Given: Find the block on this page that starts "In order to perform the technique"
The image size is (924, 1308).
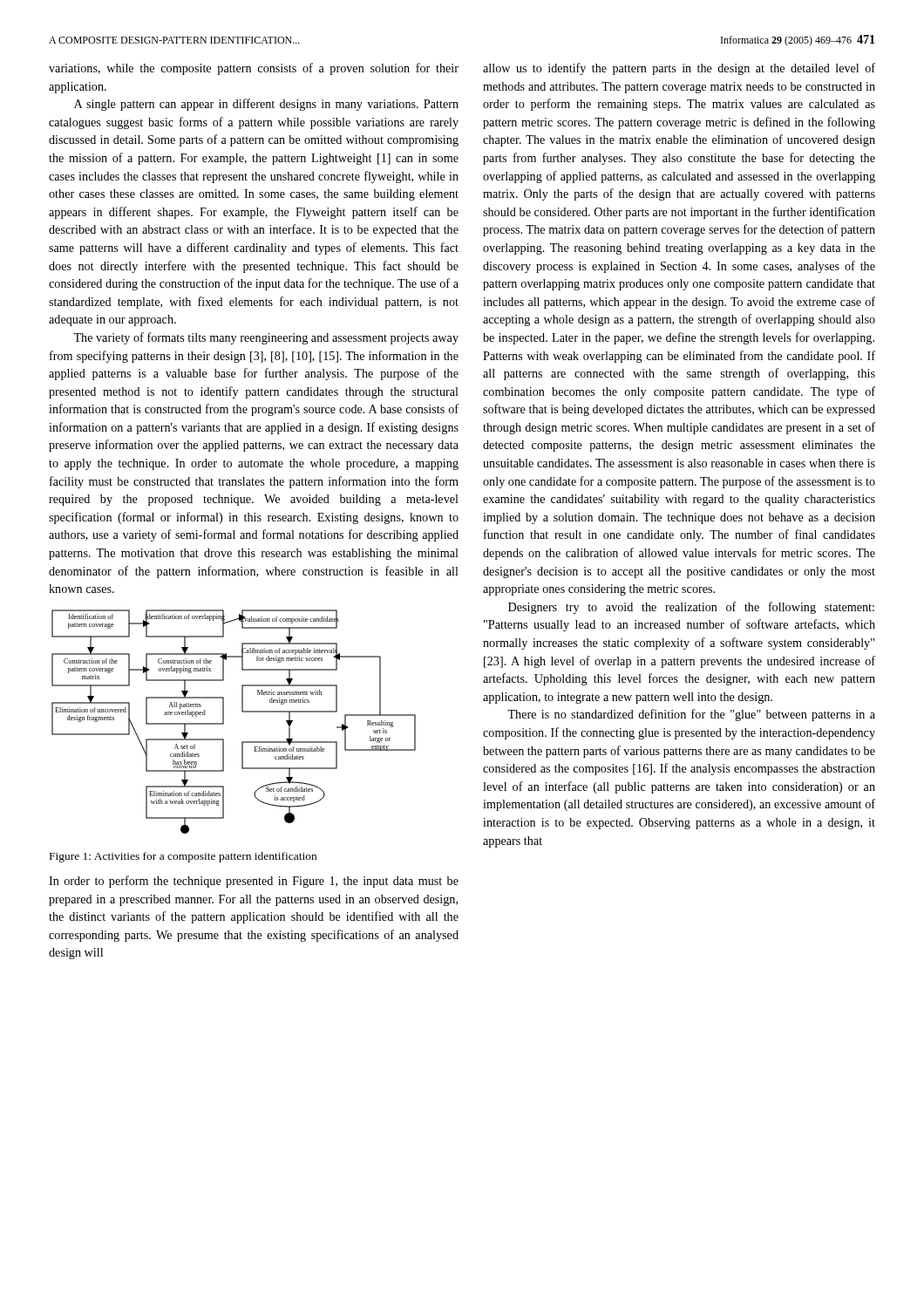Looking at the screenshot, I should tap(254, 917).
